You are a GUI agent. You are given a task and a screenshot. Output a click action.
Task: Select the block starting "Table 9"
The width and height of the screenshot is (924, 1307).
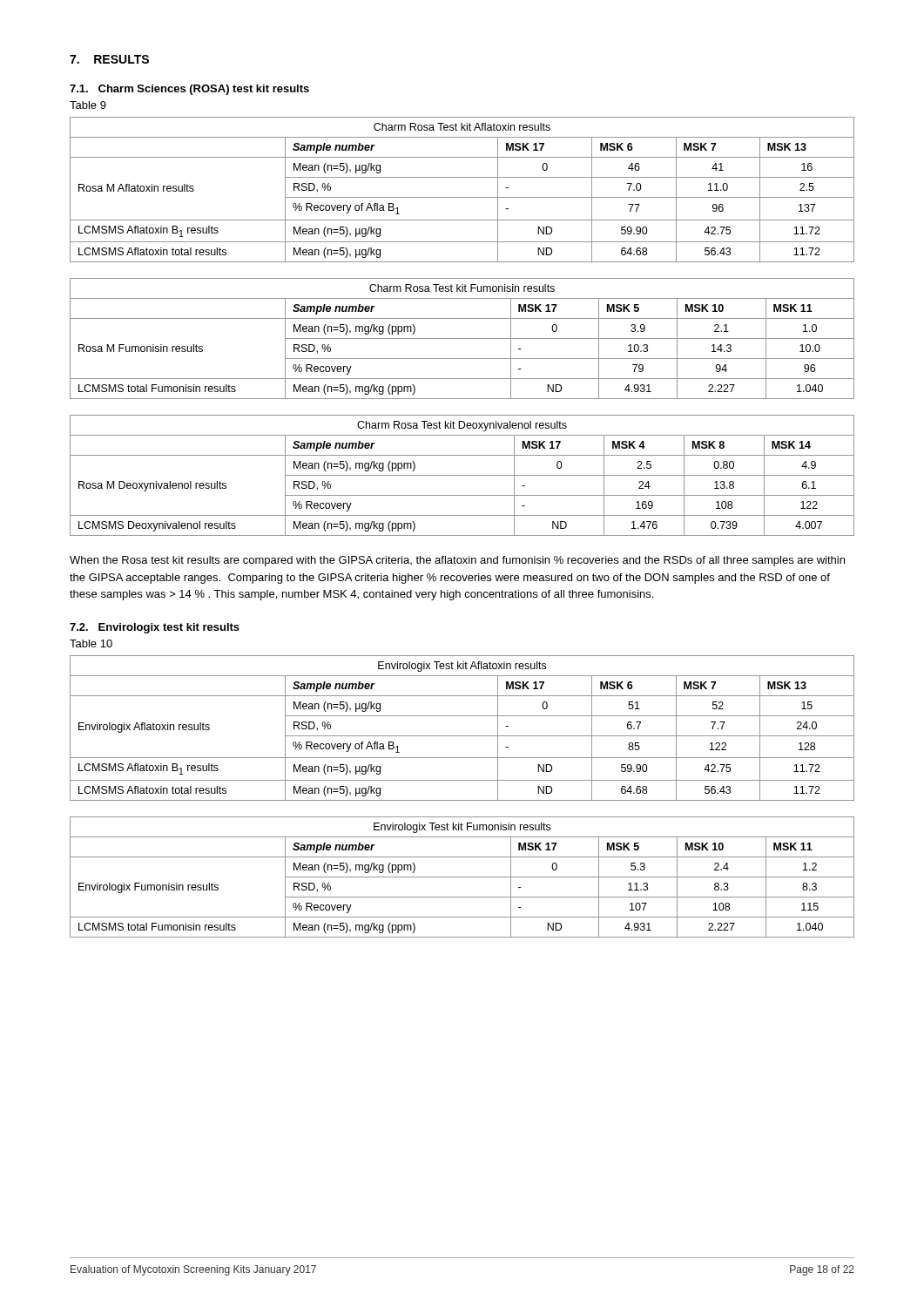(x=88, y=105)
